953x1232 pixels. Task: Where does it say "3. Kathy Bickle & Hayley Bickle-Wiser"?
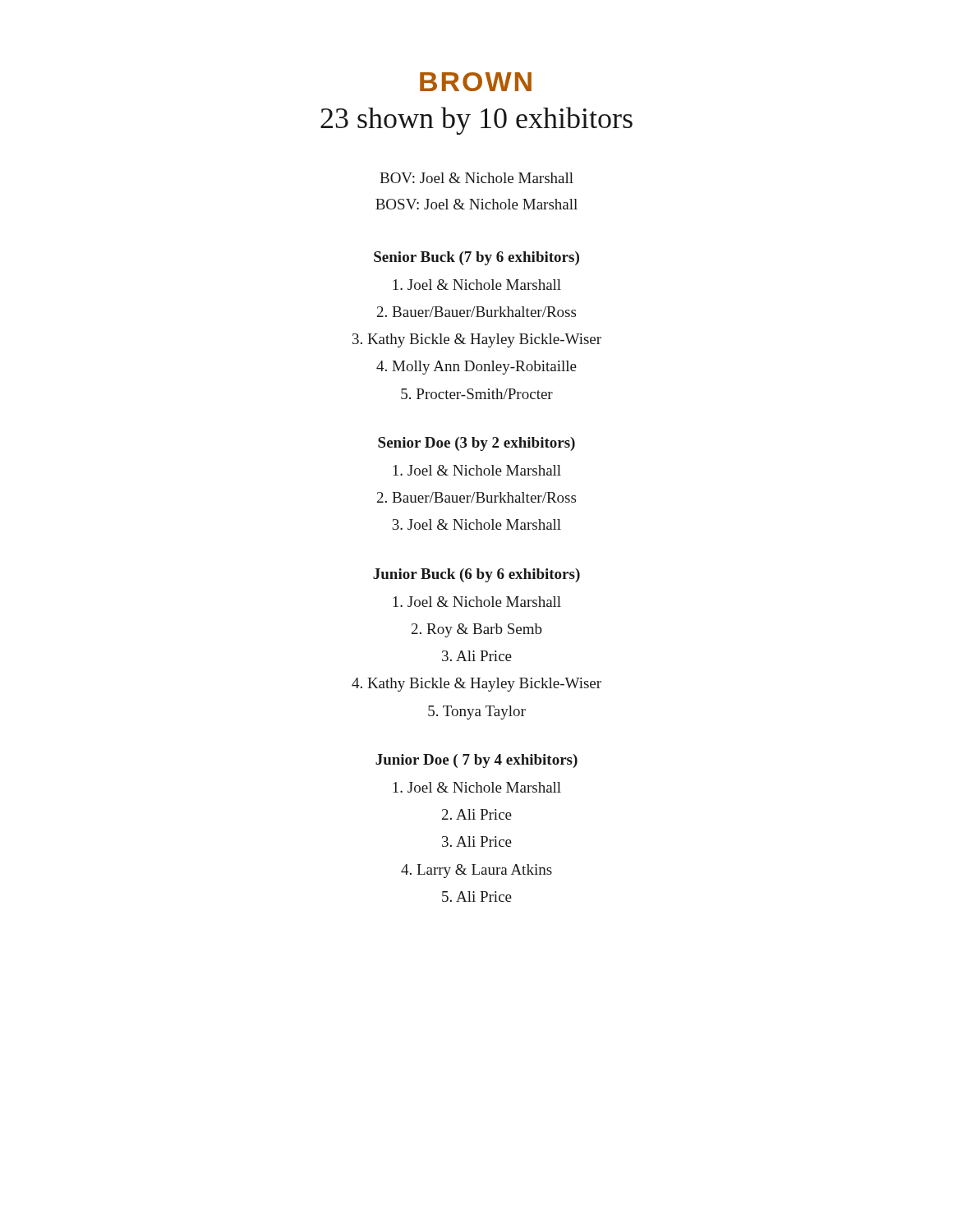[476, 339]
